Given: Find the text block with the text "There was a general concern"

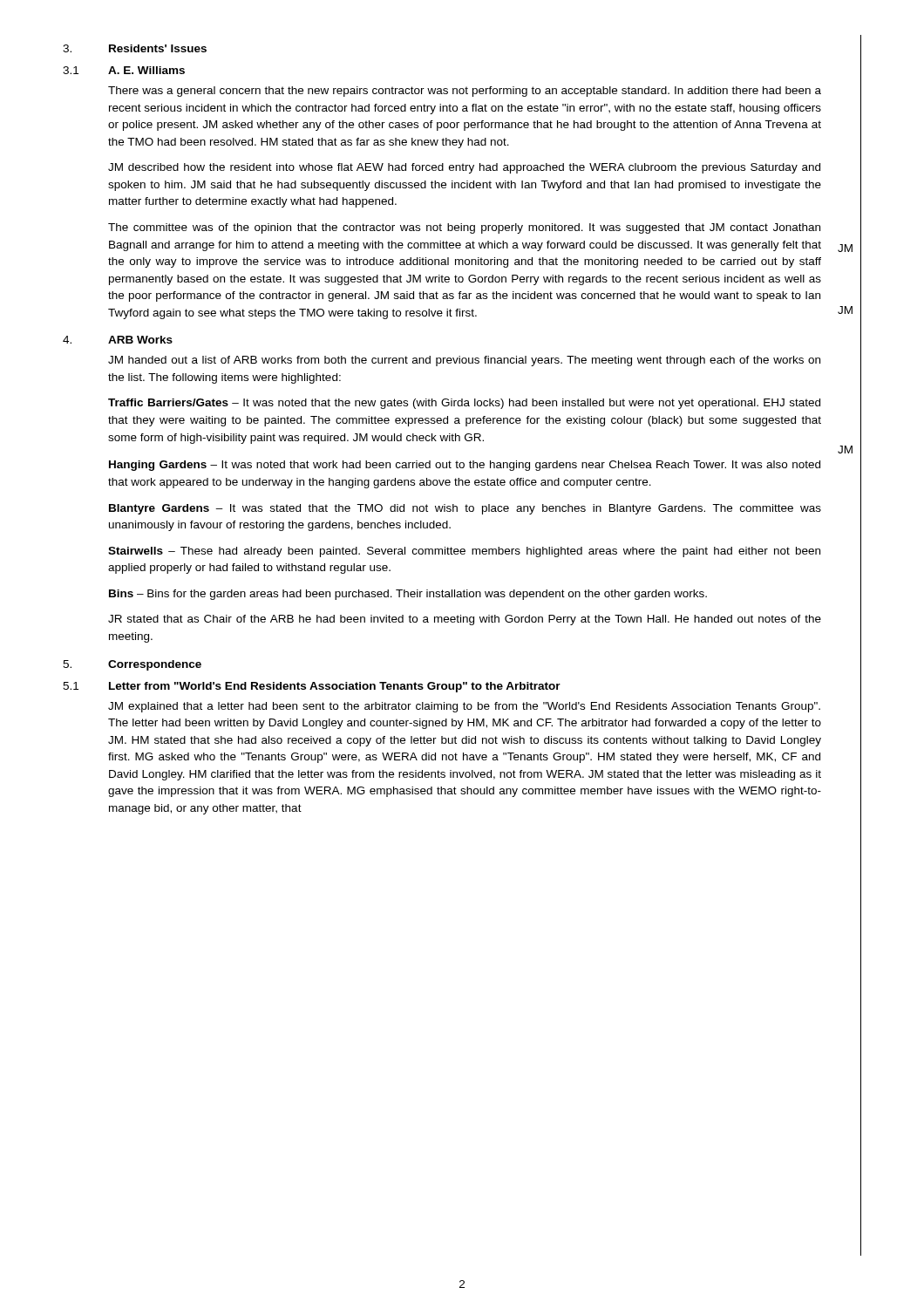Looking at the screenshot, I should coord(465,116).
